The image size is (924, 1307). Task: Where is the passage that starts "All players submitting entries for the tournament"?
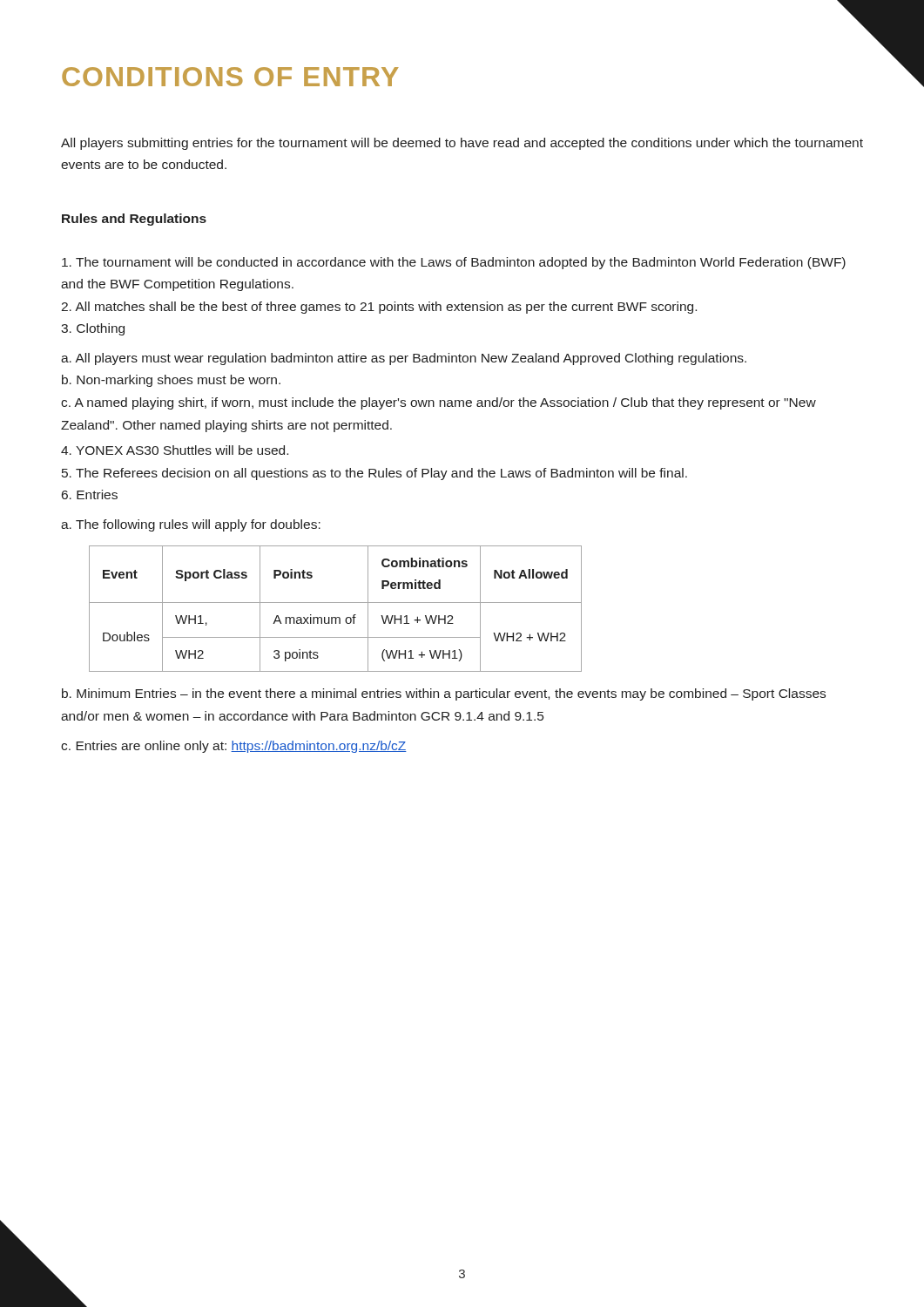coord(462,153)
